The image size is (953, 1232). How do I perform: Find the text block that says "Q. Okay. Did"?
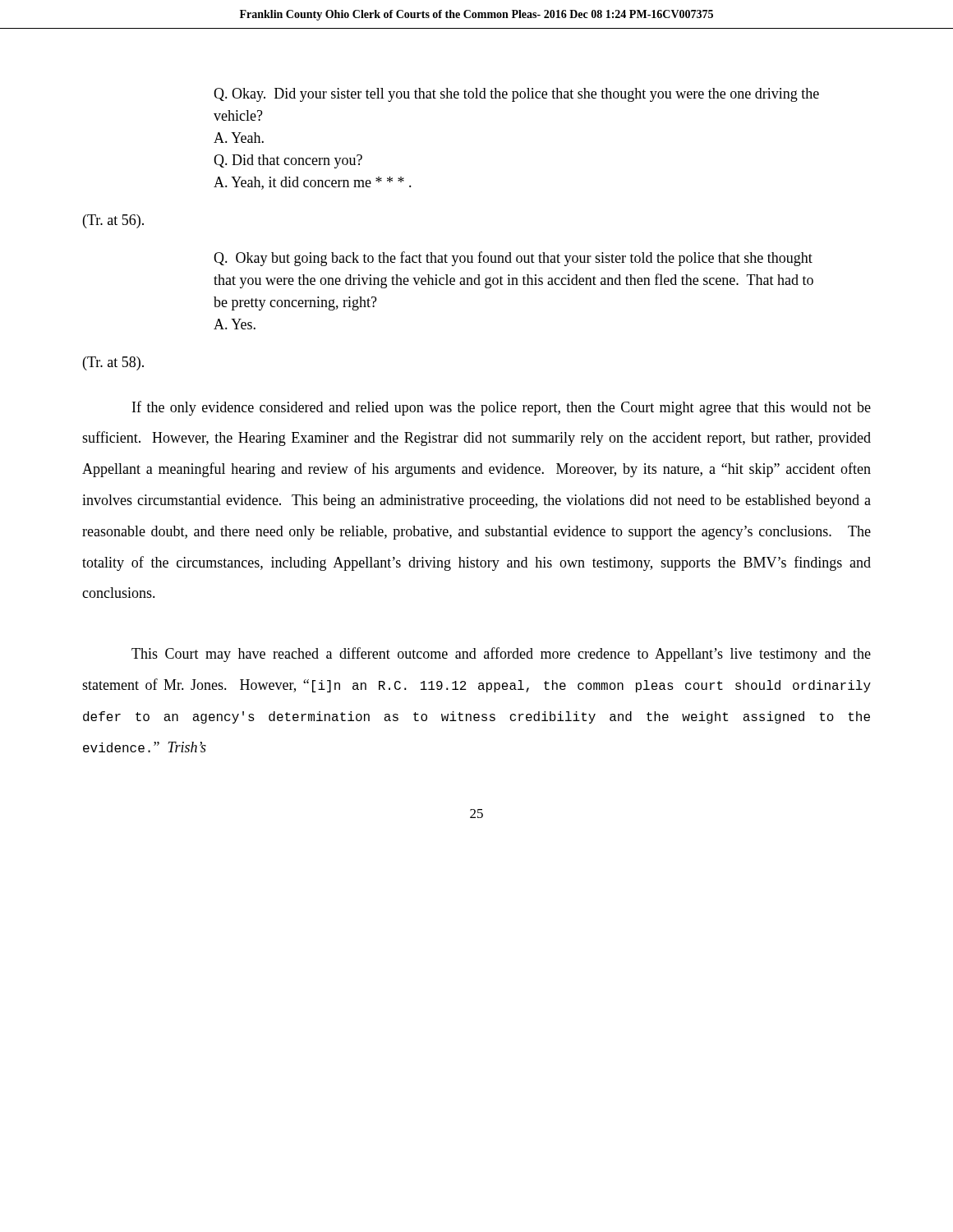[x=516, y=95]
